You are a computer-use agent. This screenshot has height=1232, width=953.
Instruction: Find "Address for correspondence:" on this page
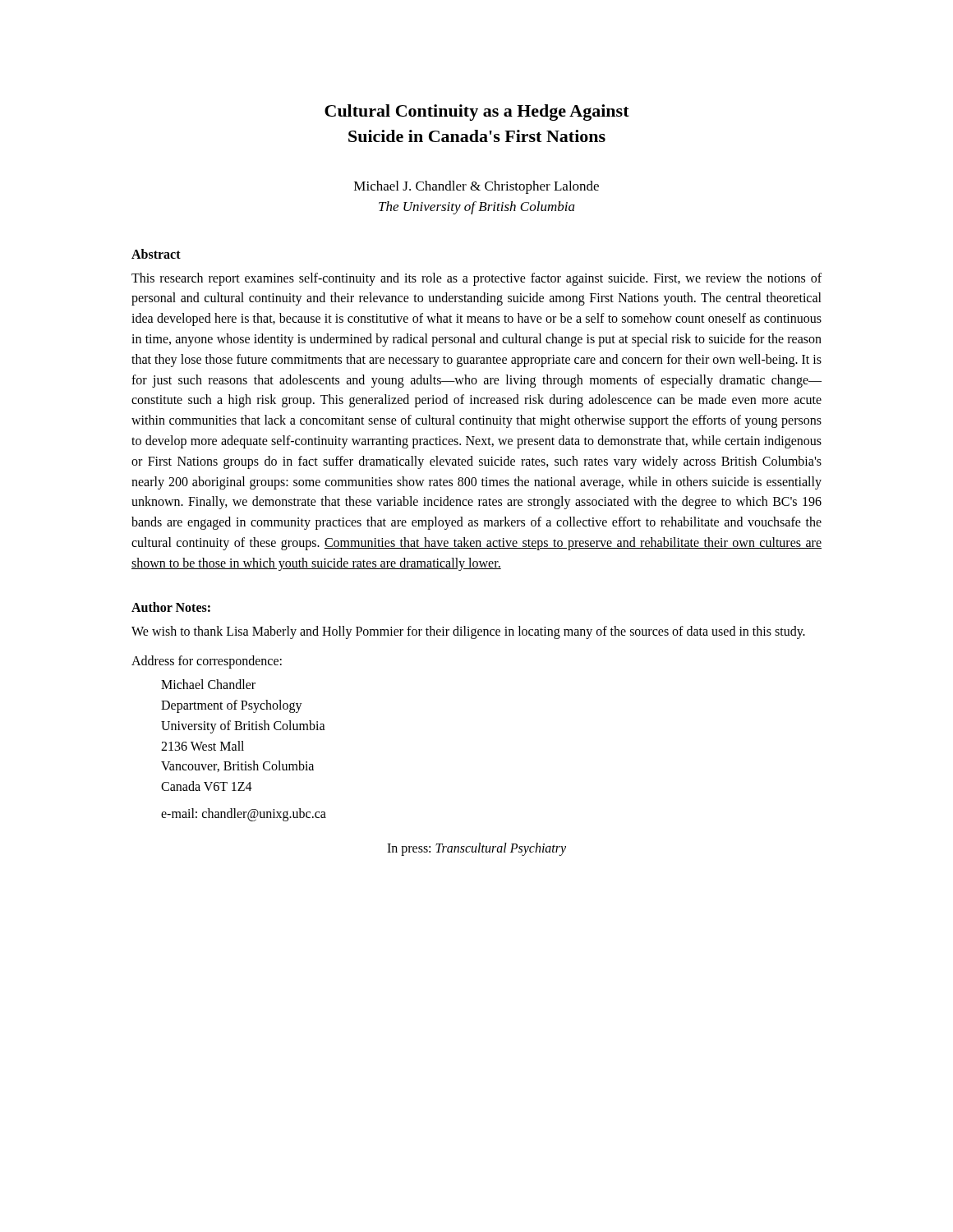tap(207, 661)
